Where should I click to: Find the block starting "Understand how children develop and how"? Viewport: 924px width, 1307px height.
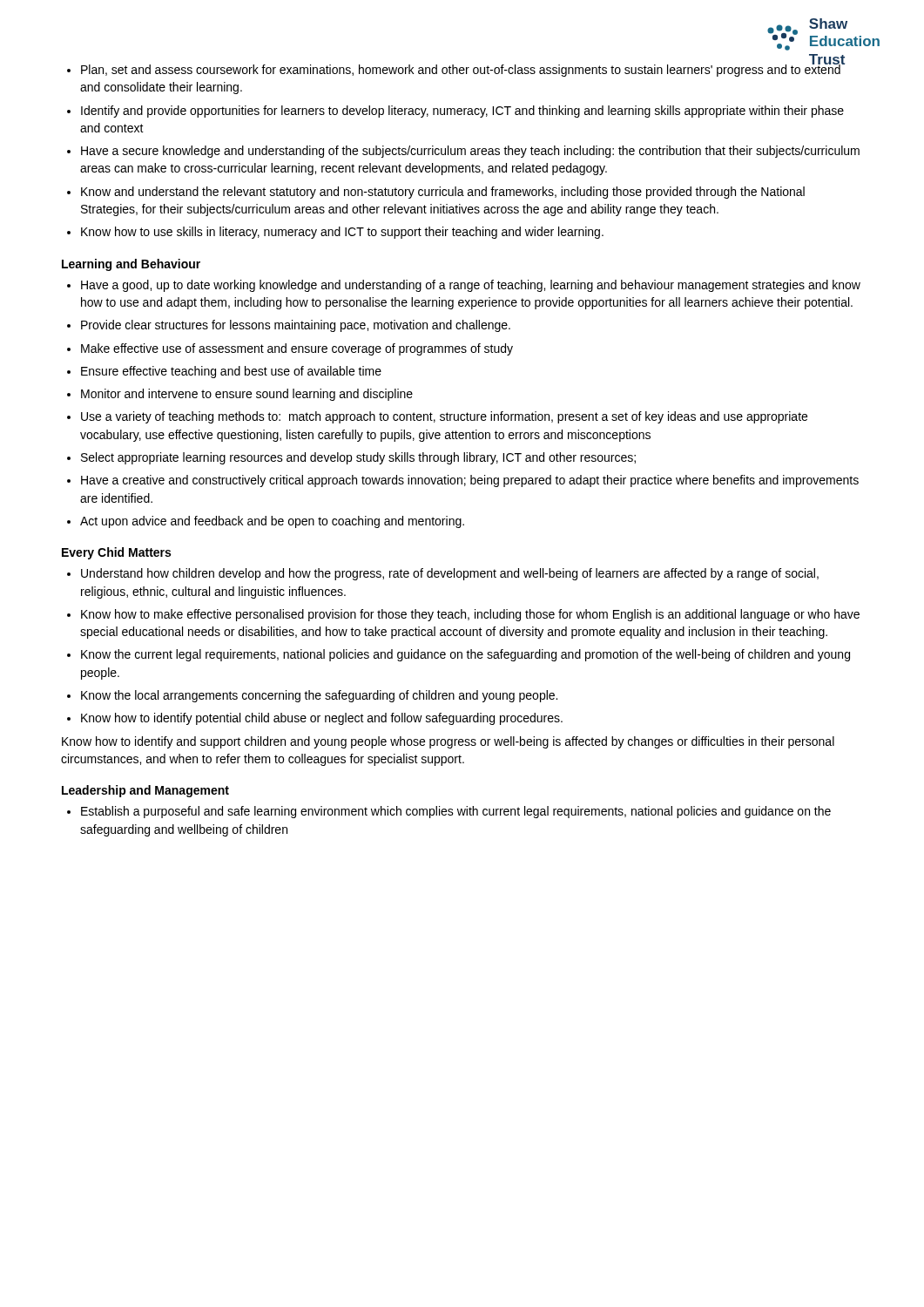click(x=472, y=583)
